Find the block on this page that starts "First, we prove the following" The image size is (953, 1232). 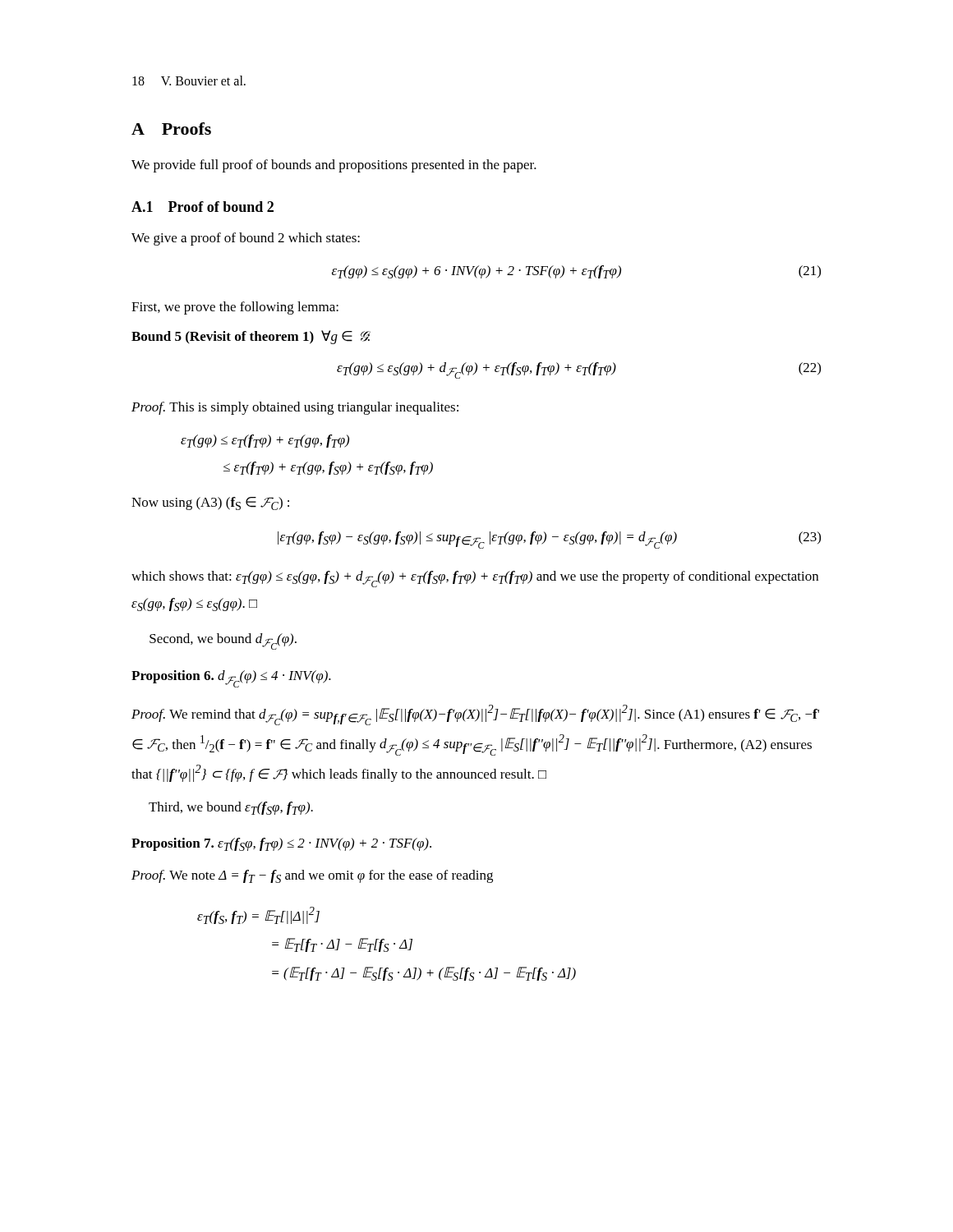235,307
